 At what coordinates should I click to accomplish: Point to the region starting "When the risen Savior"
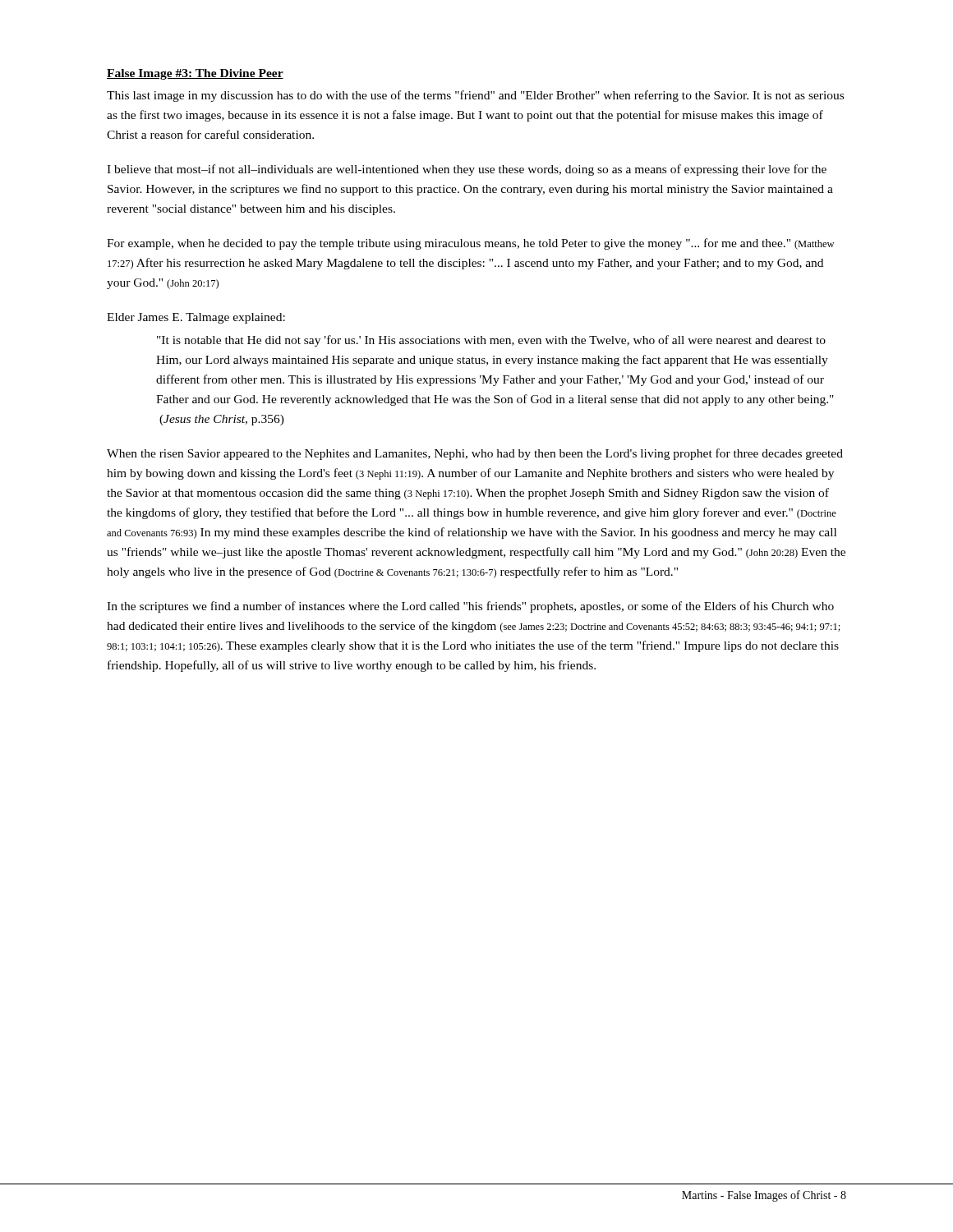[476, 512]
